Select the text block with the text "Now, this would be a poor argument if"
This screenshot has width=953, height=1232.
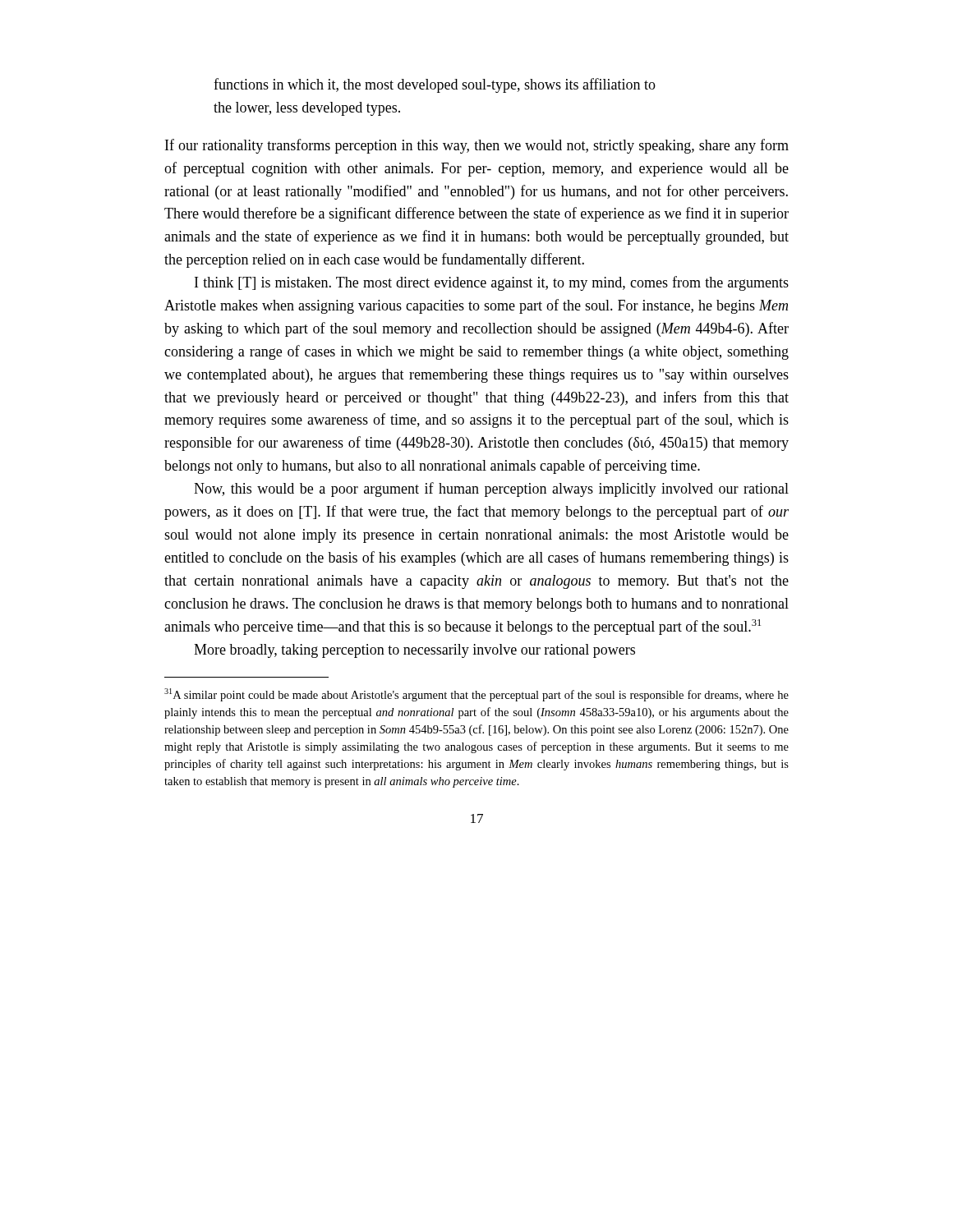[x=476, y=558]
